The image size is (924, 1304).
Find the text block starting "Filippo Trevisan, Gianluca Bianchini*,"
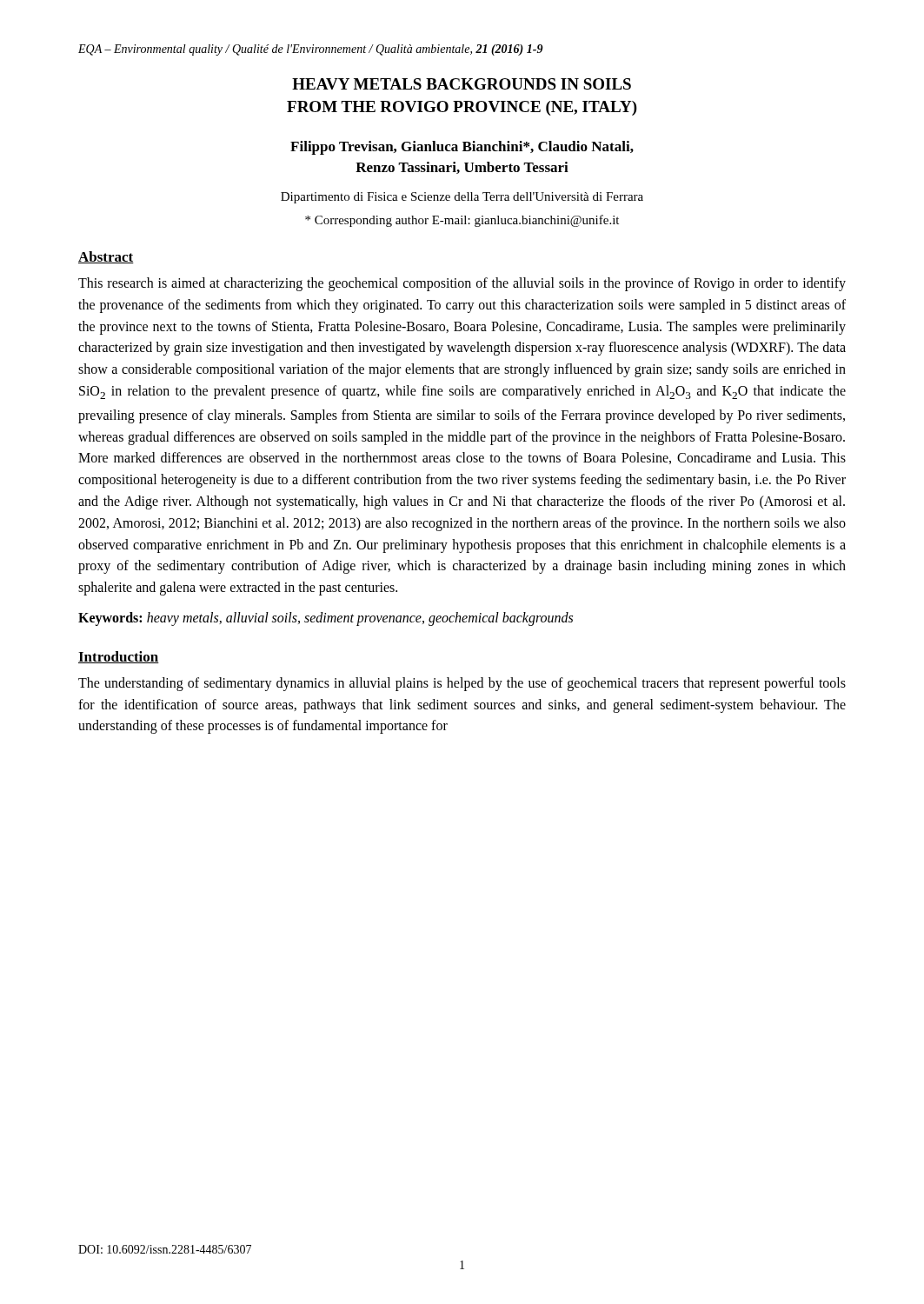click(x=462, y=158)
